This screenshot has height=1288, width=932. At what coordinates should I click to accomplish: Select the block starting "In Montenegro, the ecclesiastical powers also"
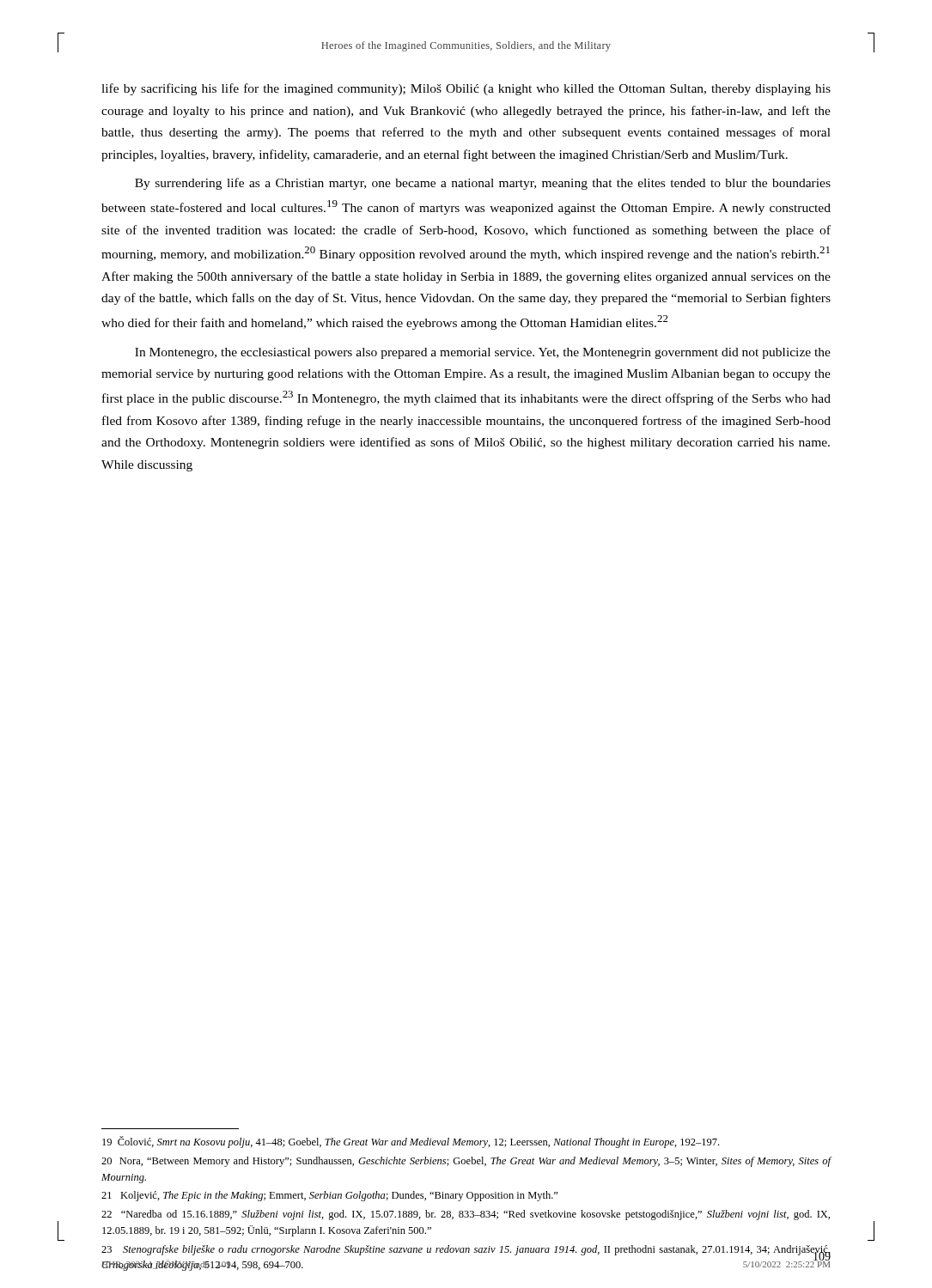coord(466,408)
